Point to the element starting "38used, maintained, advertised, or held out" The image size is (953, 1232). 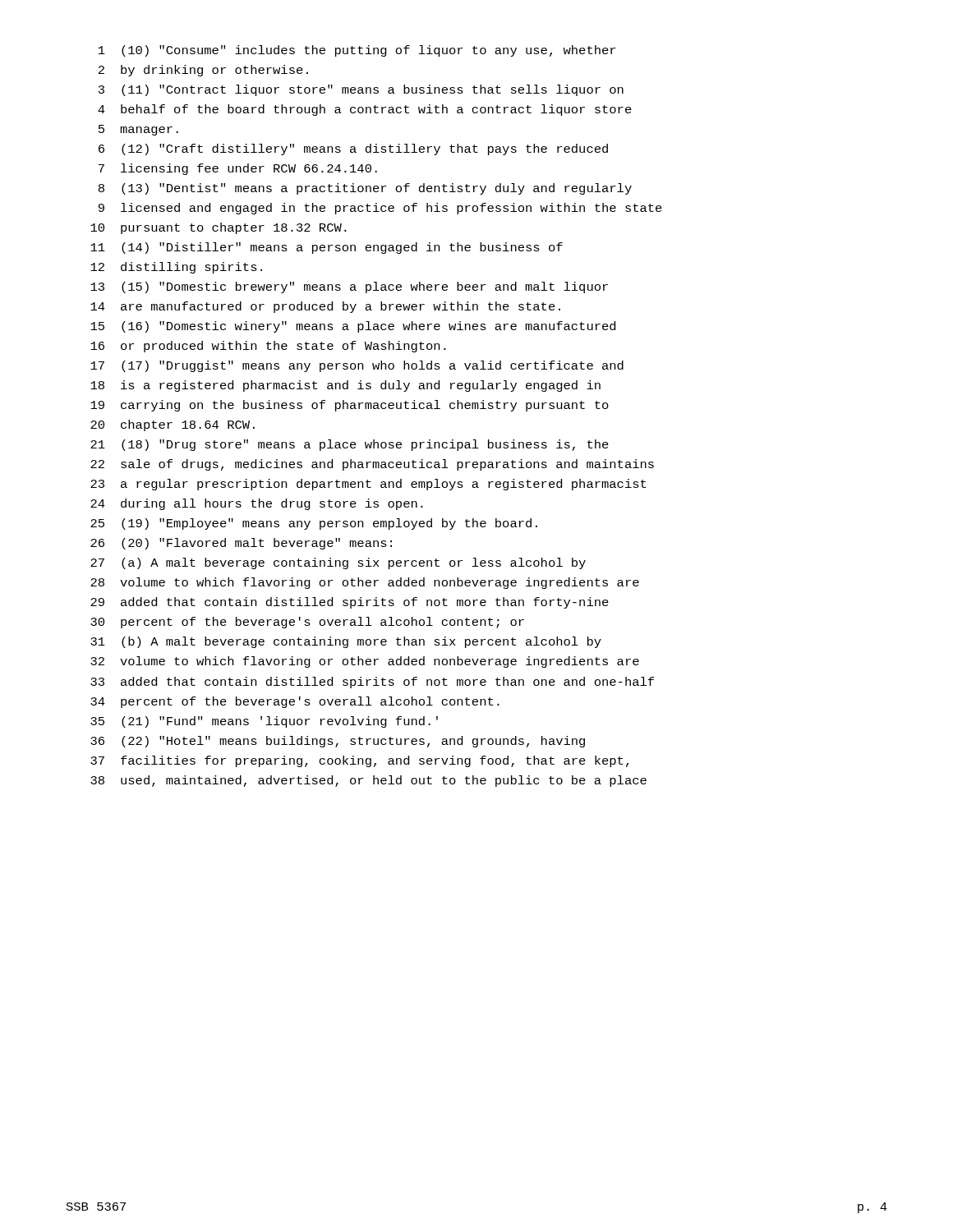476,781
